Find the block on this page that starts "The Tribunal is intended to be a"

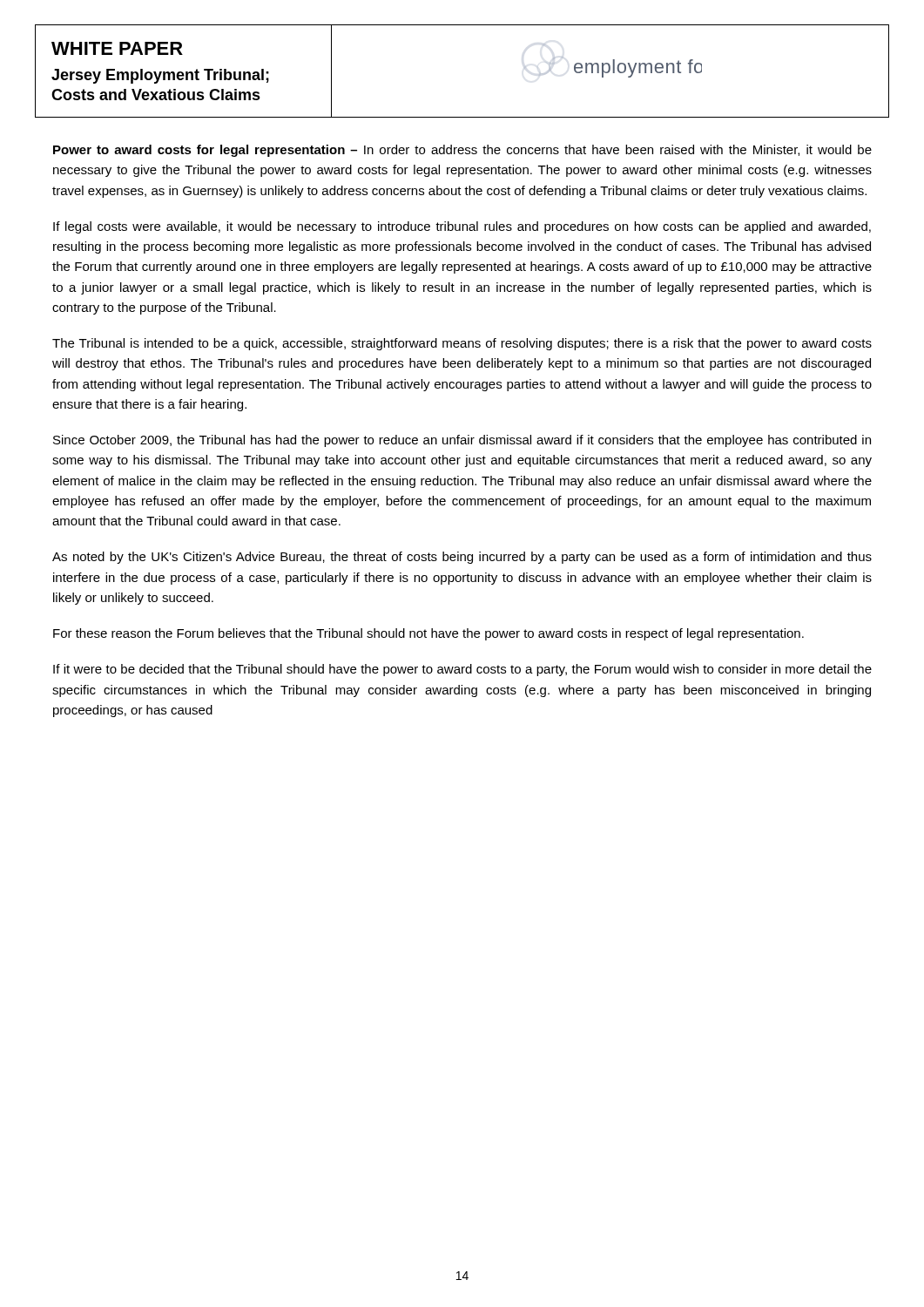coord(462,373)
